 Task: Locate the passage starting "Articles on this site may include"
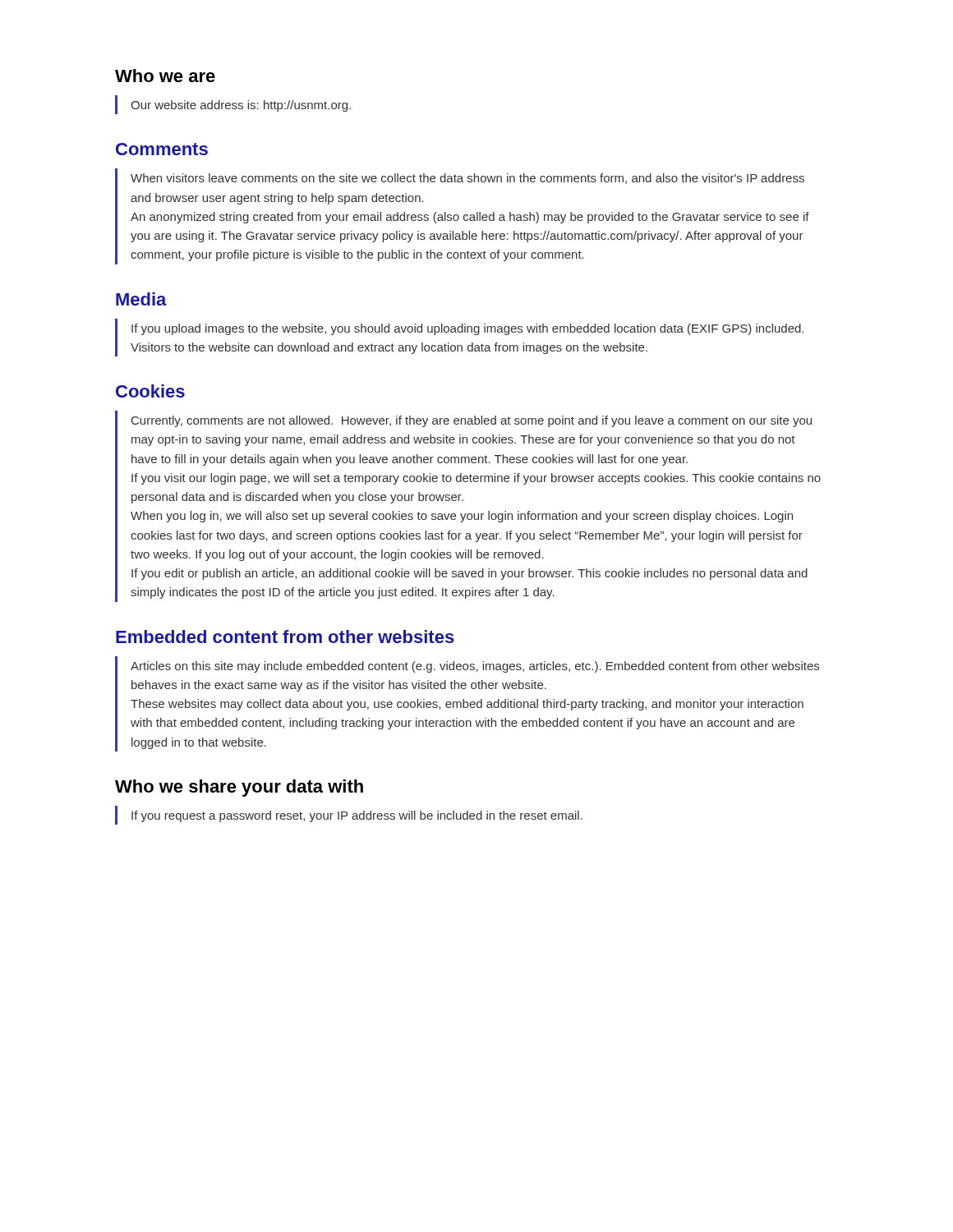tap(468, 704)
